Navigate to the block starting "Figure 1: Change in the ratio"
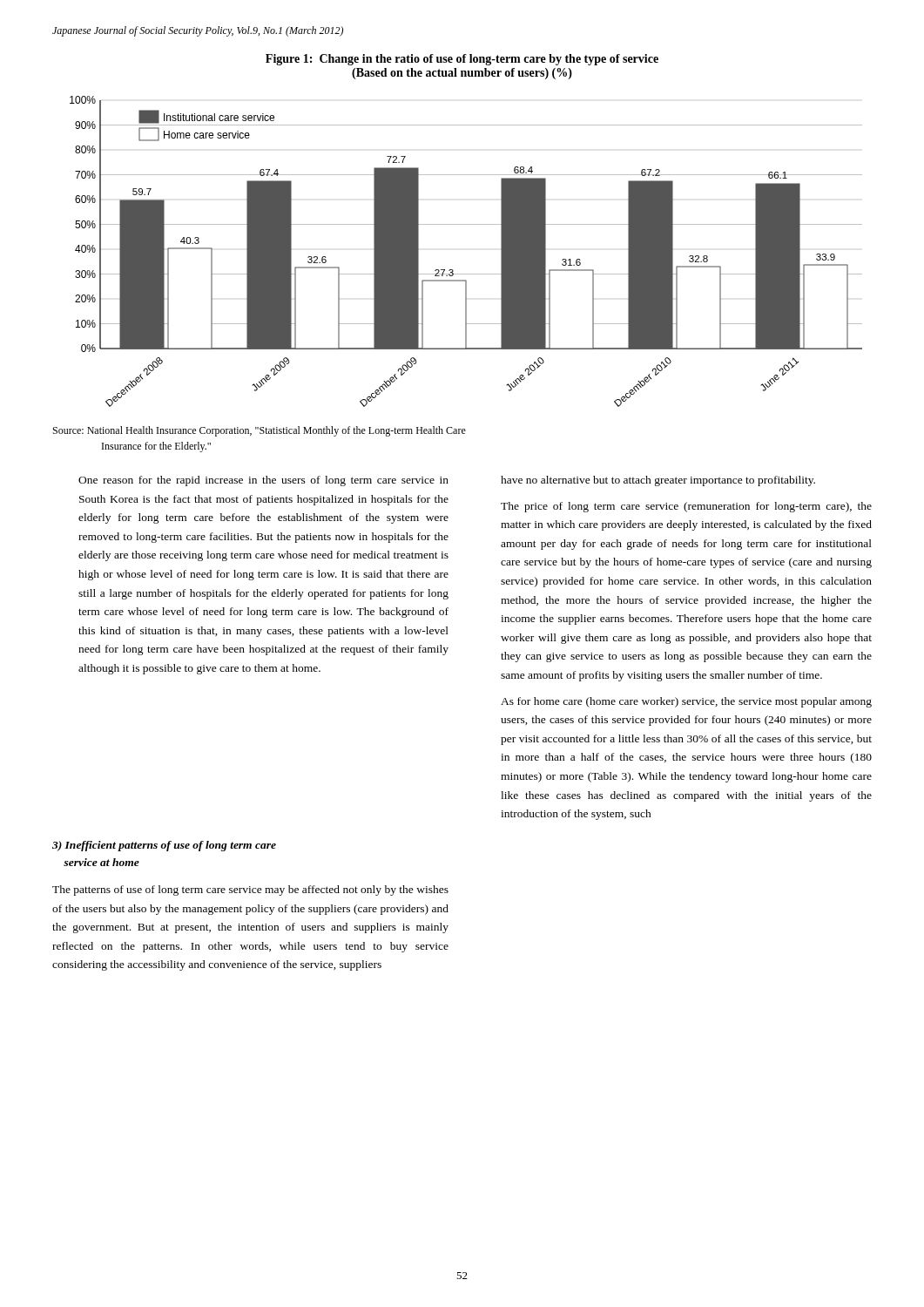The height and width of the screenshot is (1307, 924). (x=462, y=66)
